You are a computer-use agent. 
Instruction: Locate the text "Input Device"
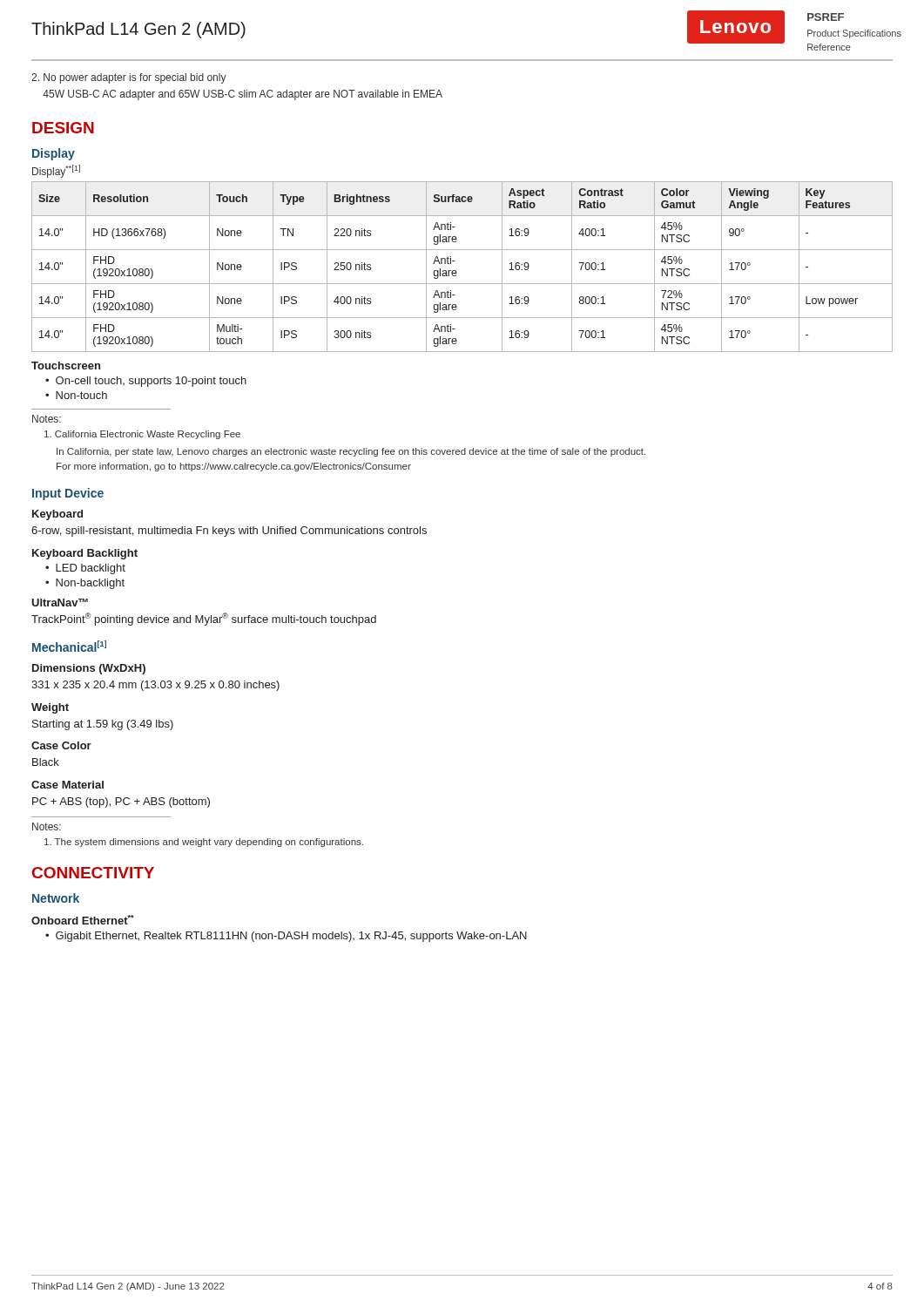click(68, 493)
